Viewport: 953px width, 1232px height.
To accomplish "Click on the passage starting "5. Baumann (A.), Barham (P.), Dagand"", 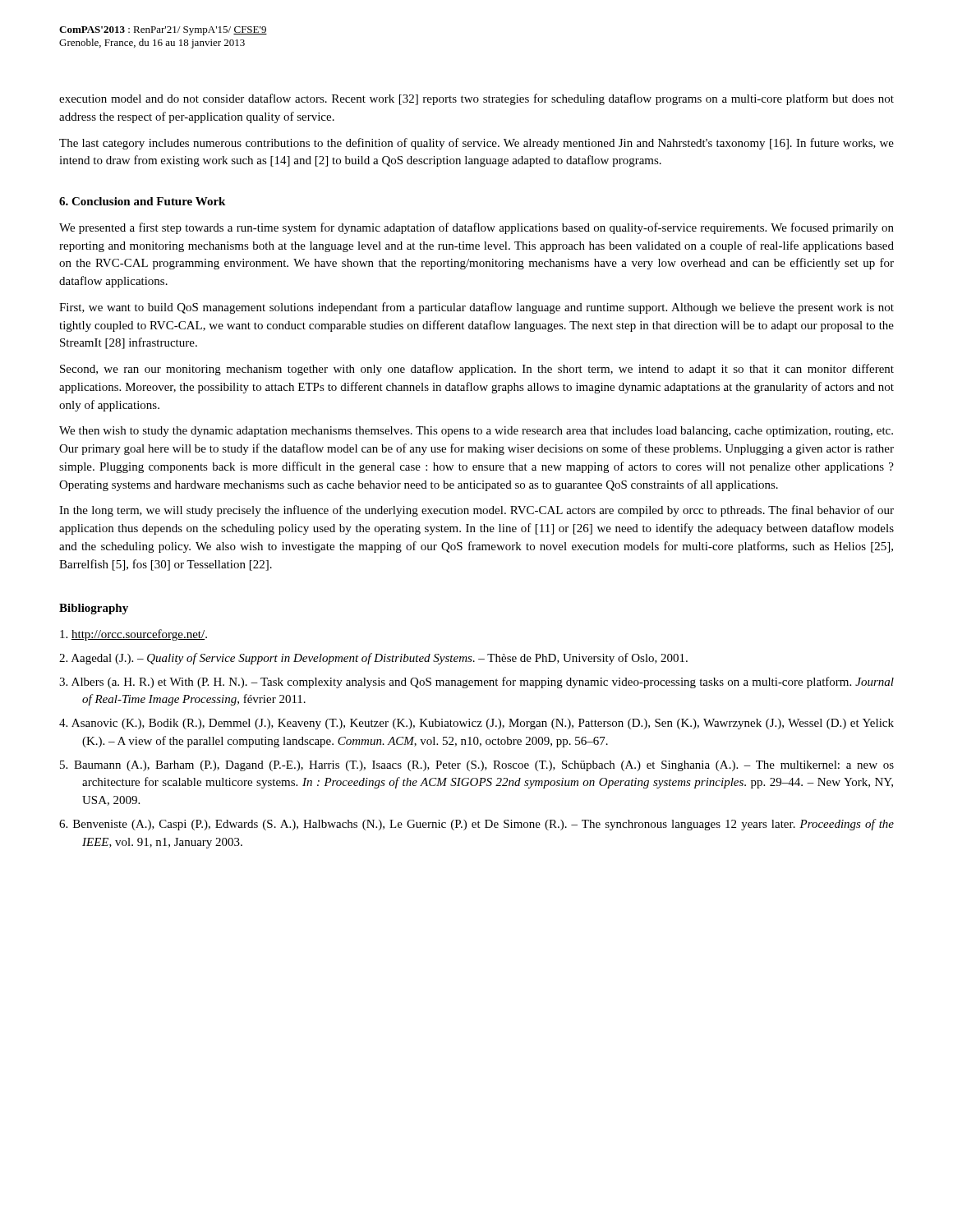I will click(476, 783).
